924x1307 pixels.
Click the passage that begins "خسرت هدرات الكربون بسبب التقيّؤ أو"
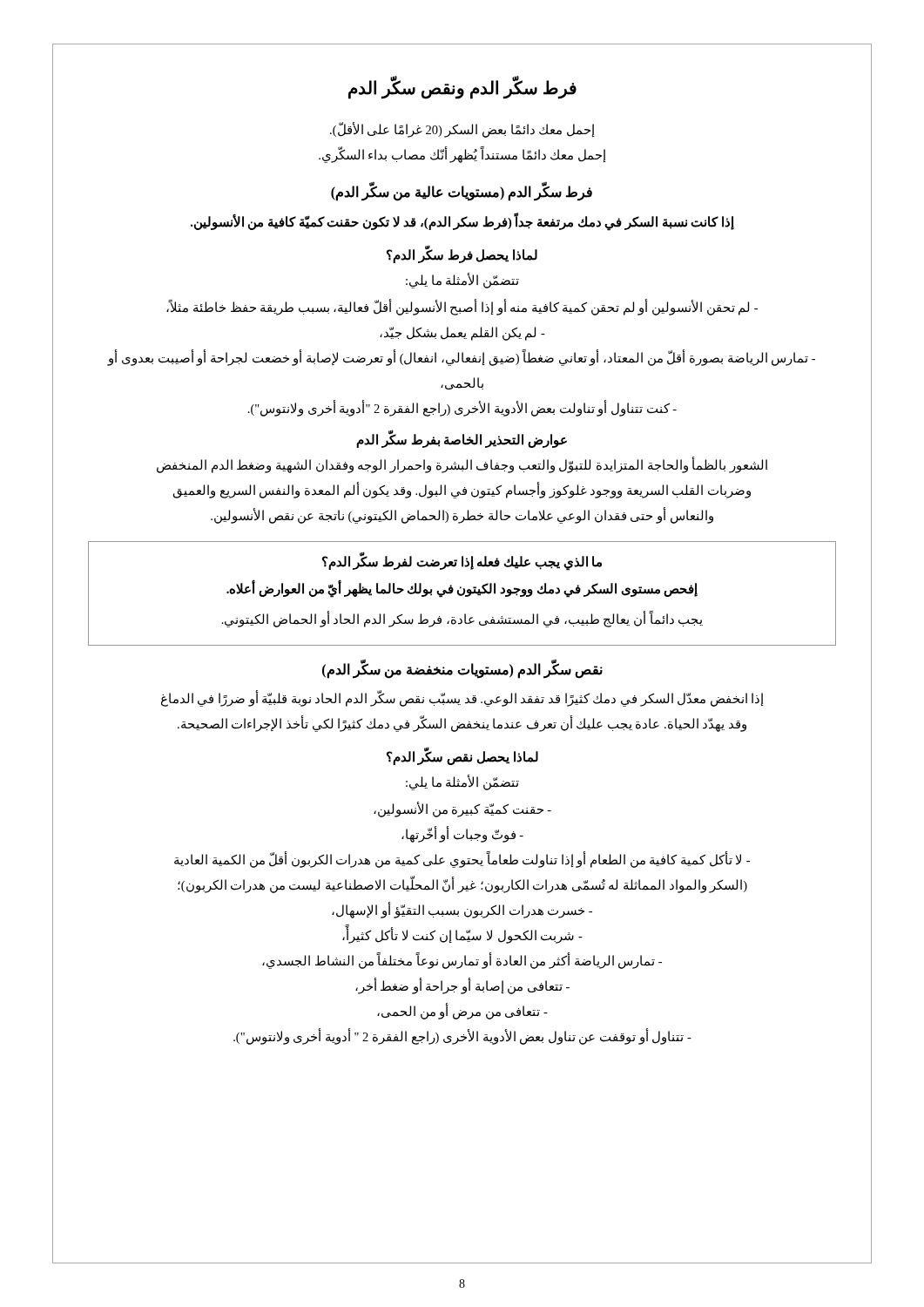click(462, 910)
